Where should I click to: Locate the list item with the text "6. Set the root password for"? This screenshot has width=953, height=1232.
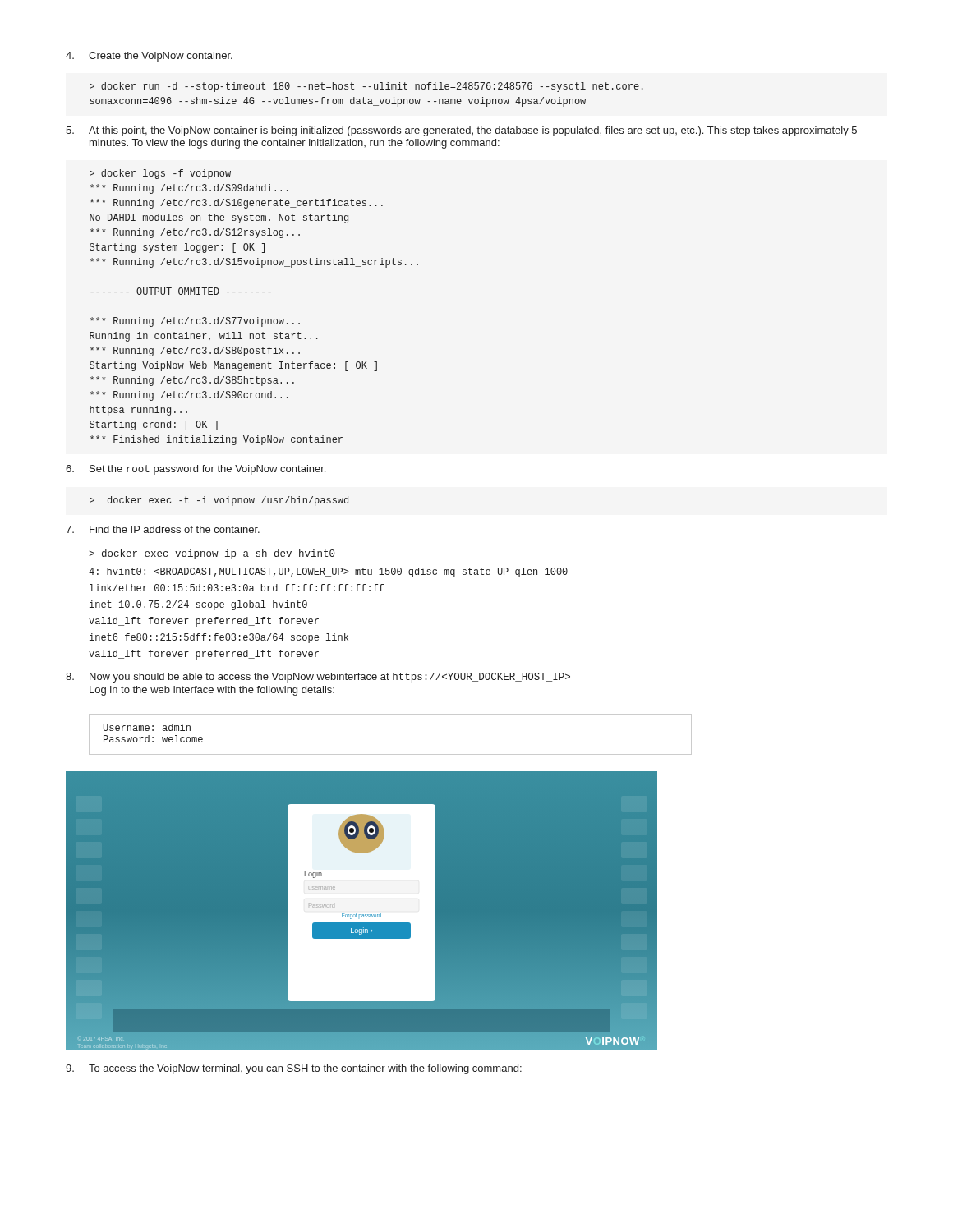(196, 470)
